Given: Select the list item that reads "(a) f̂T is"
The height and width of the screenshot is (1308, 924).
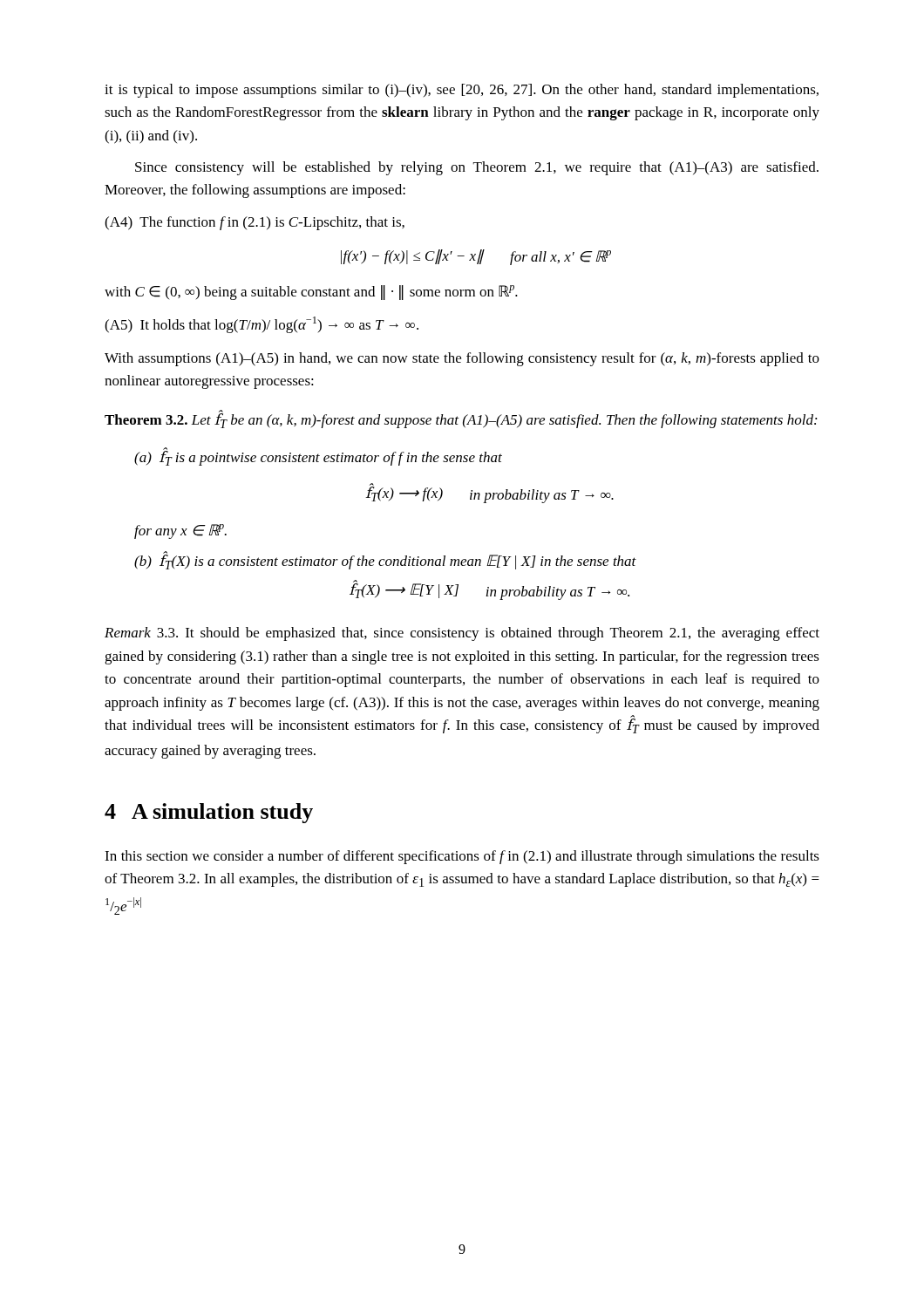Looking at the screenshot, I should (477, 495).
